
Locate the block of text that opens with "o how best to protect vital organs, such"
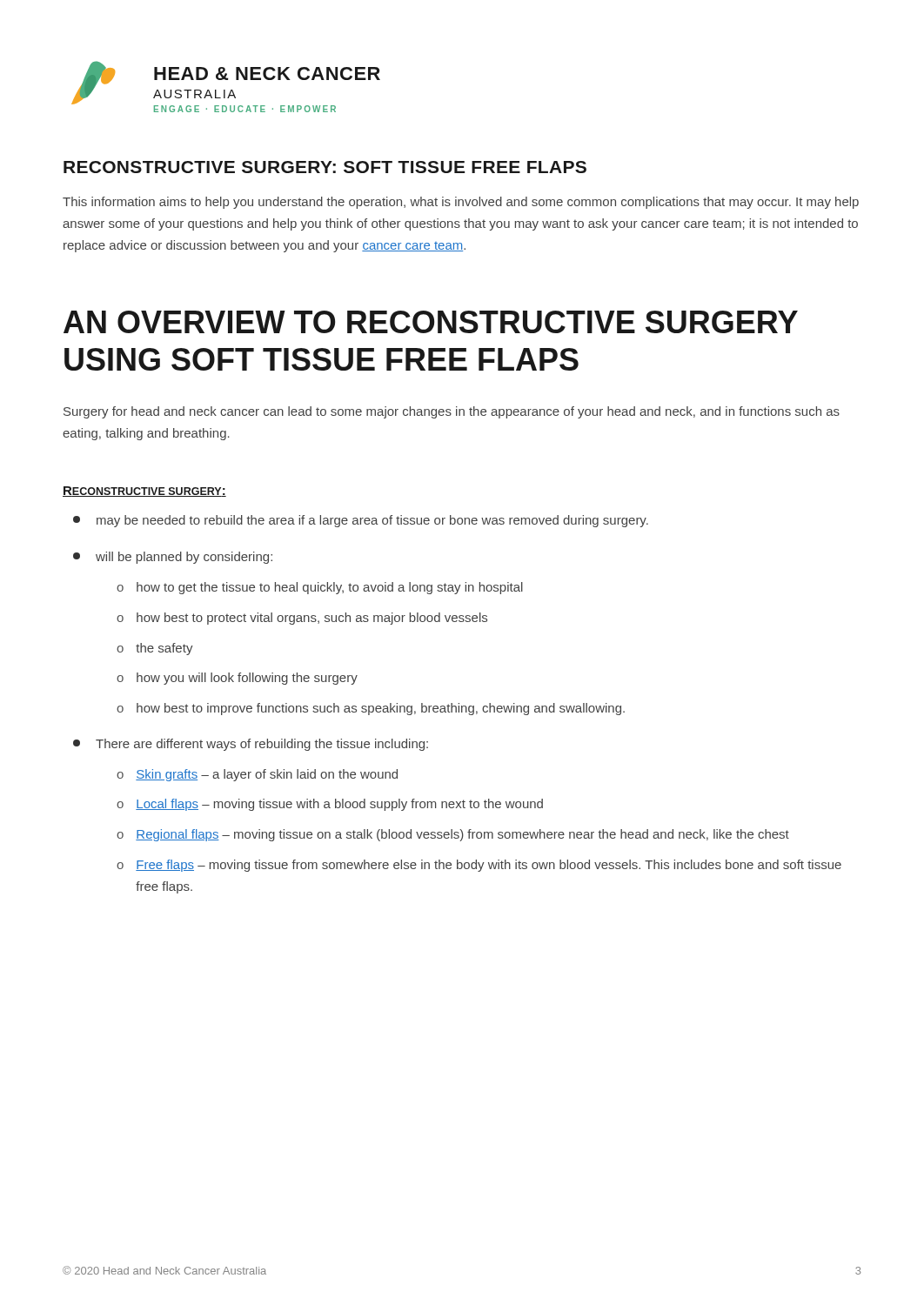[x=489, y=618]
